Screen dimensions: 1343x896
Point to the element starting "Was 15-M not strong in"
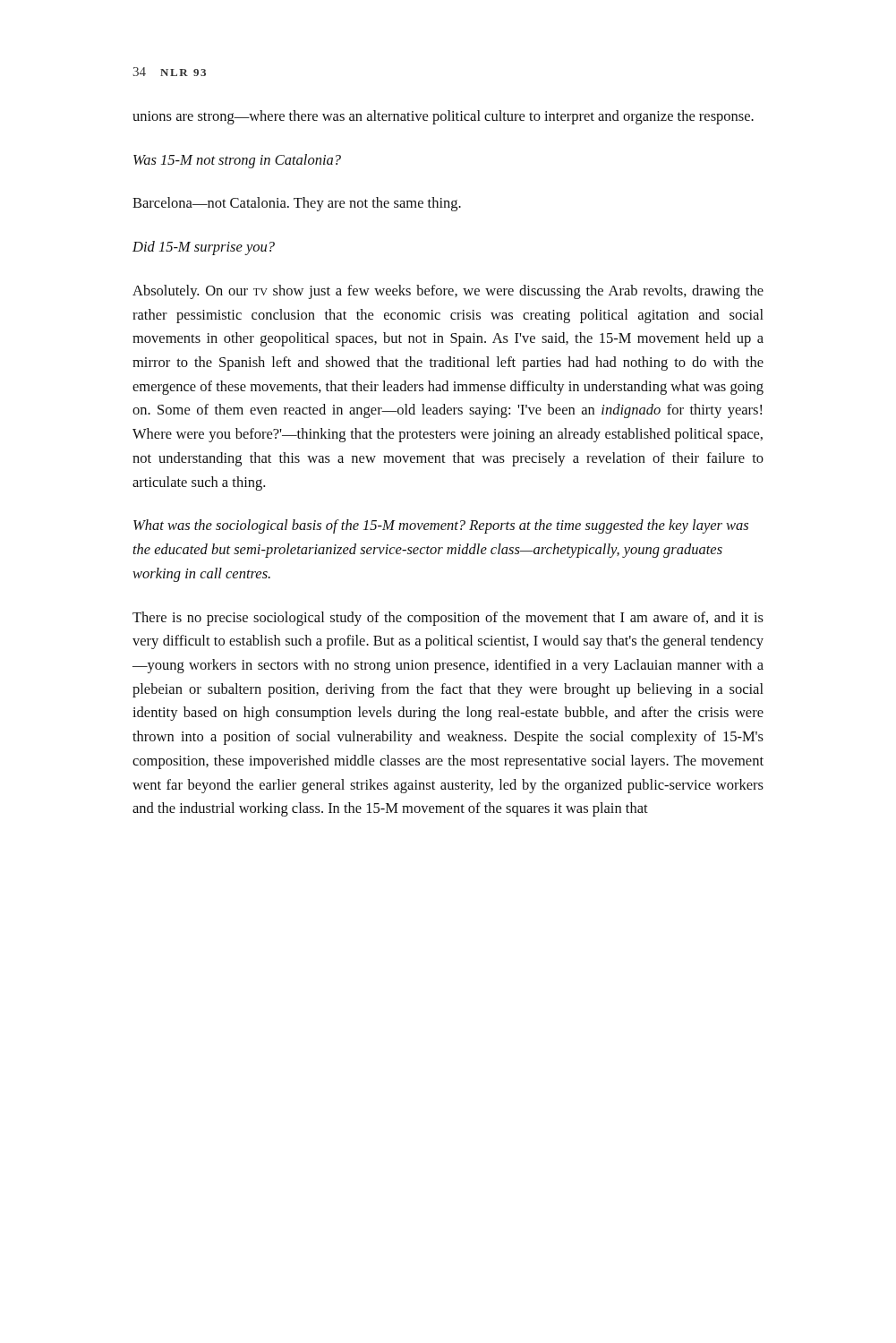tap(237, 160)
